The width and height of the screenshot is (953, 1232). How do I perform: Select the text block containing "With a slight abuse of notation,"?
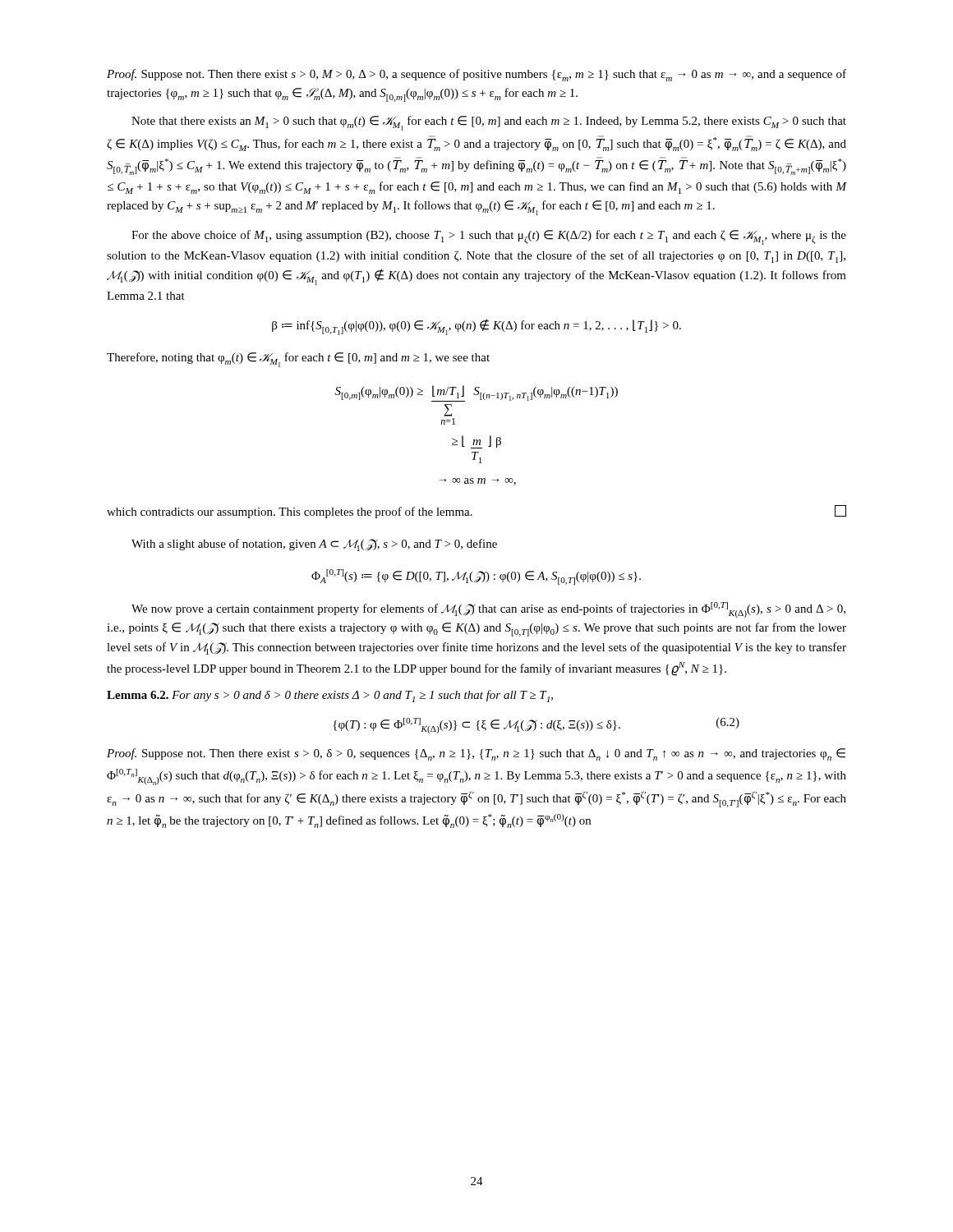(x=314, y=545)
